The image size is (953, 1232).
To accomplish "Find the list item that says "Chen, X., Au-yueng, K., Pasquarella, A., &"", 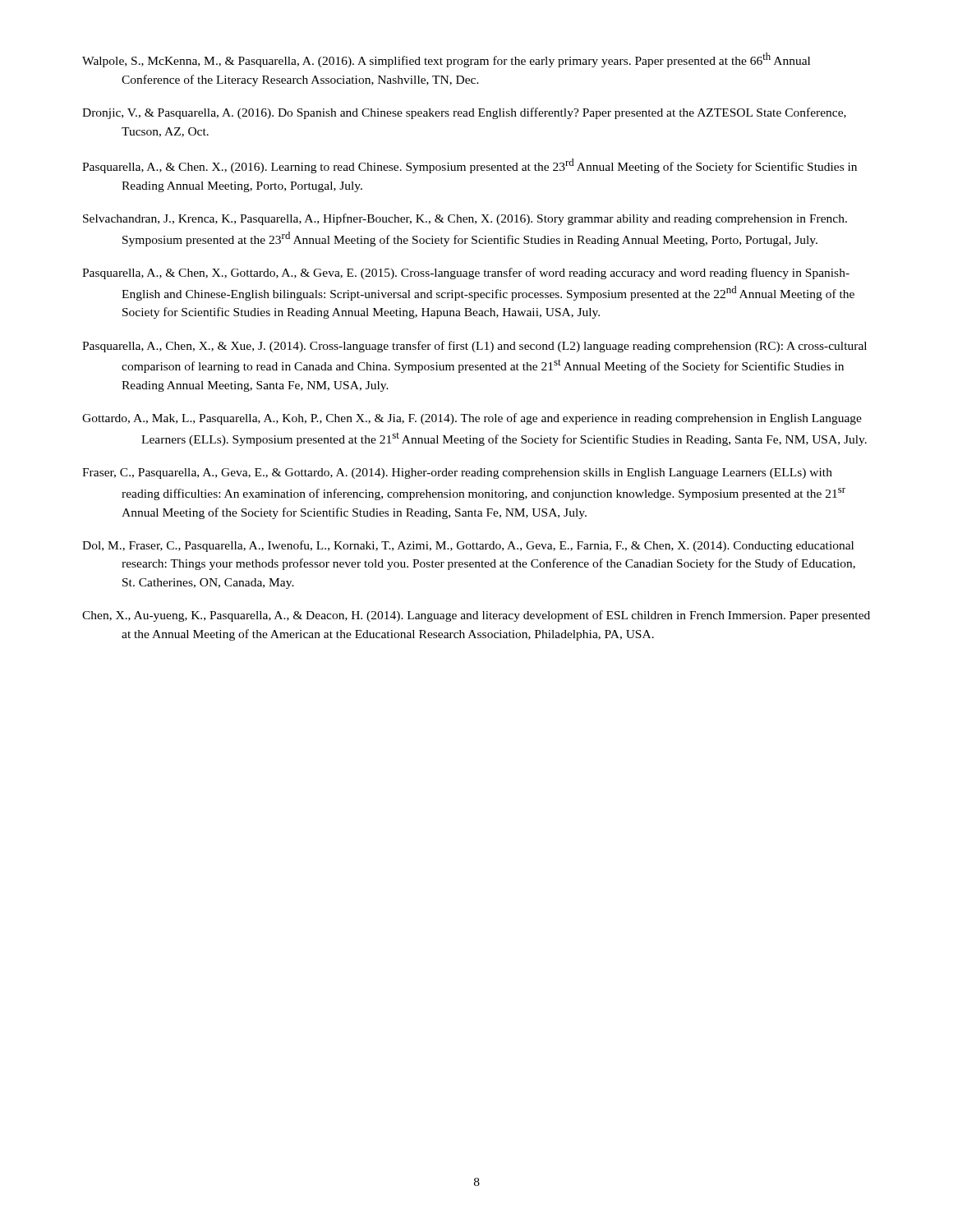I will (476, 624).
